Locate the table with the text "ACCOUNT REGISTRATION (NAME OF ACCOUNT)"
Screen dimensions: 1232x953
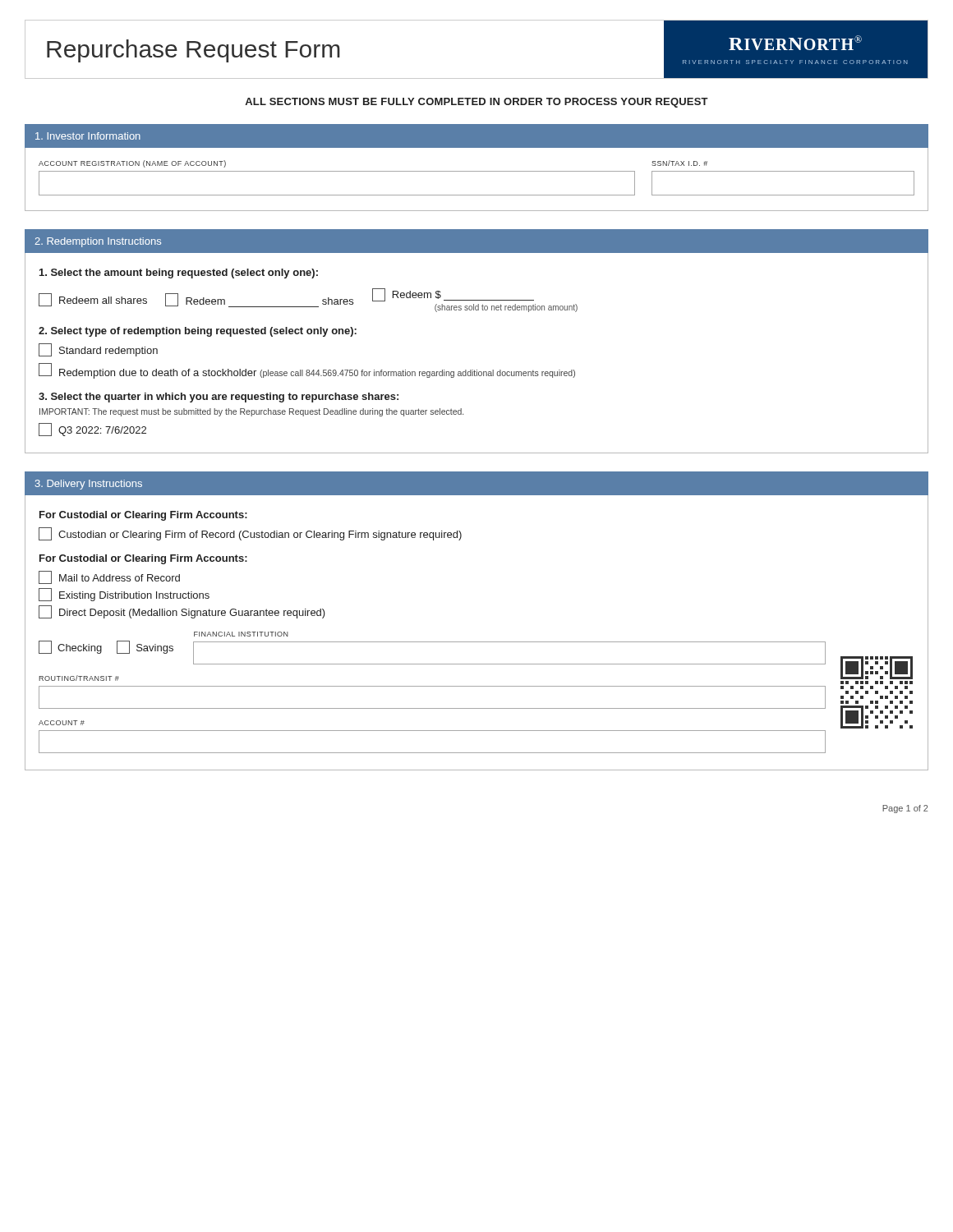coord(476,177)
